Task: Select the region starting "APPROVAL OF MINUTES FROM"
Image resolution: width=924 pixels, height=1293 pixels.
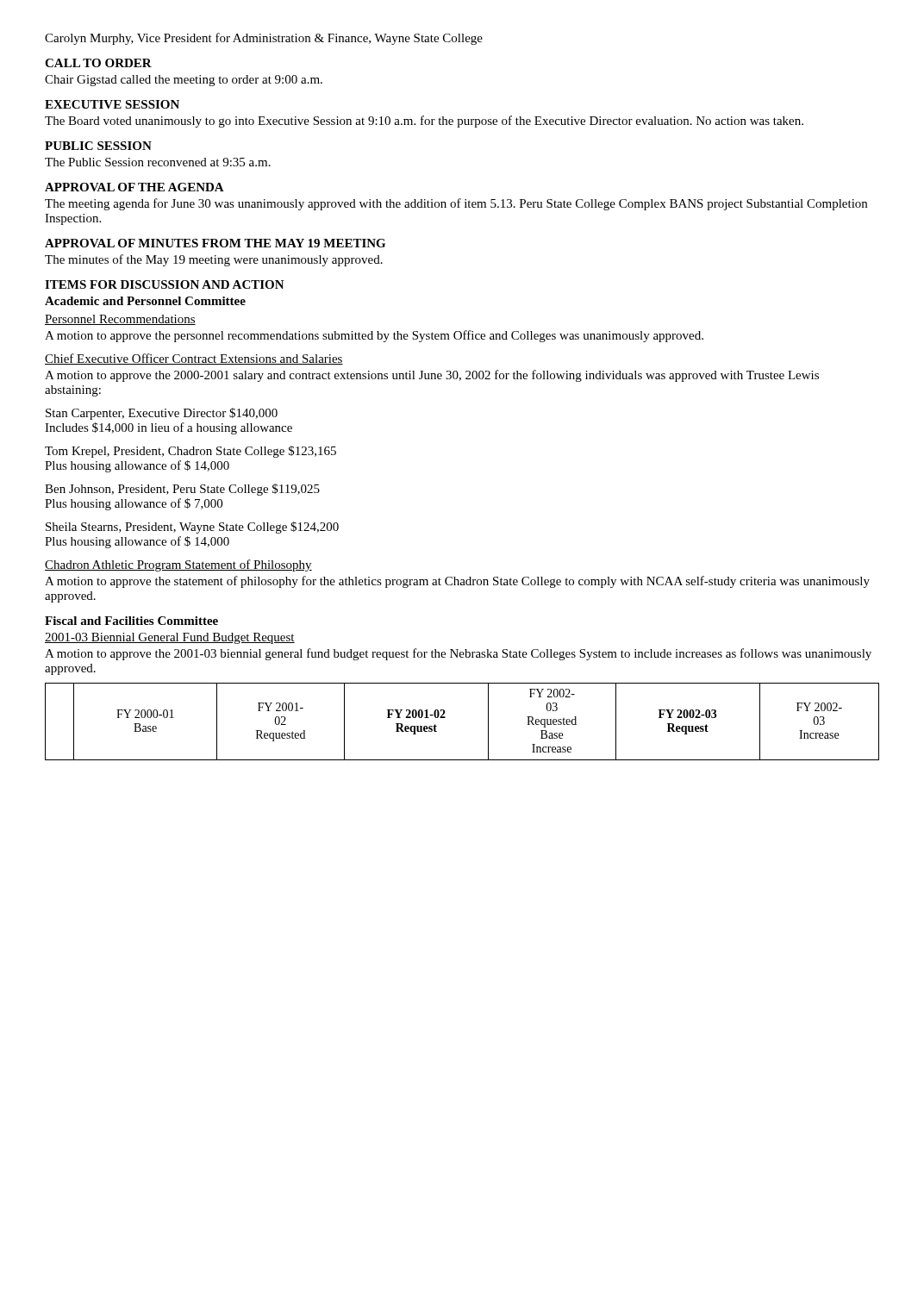Action: pos(215,243)
